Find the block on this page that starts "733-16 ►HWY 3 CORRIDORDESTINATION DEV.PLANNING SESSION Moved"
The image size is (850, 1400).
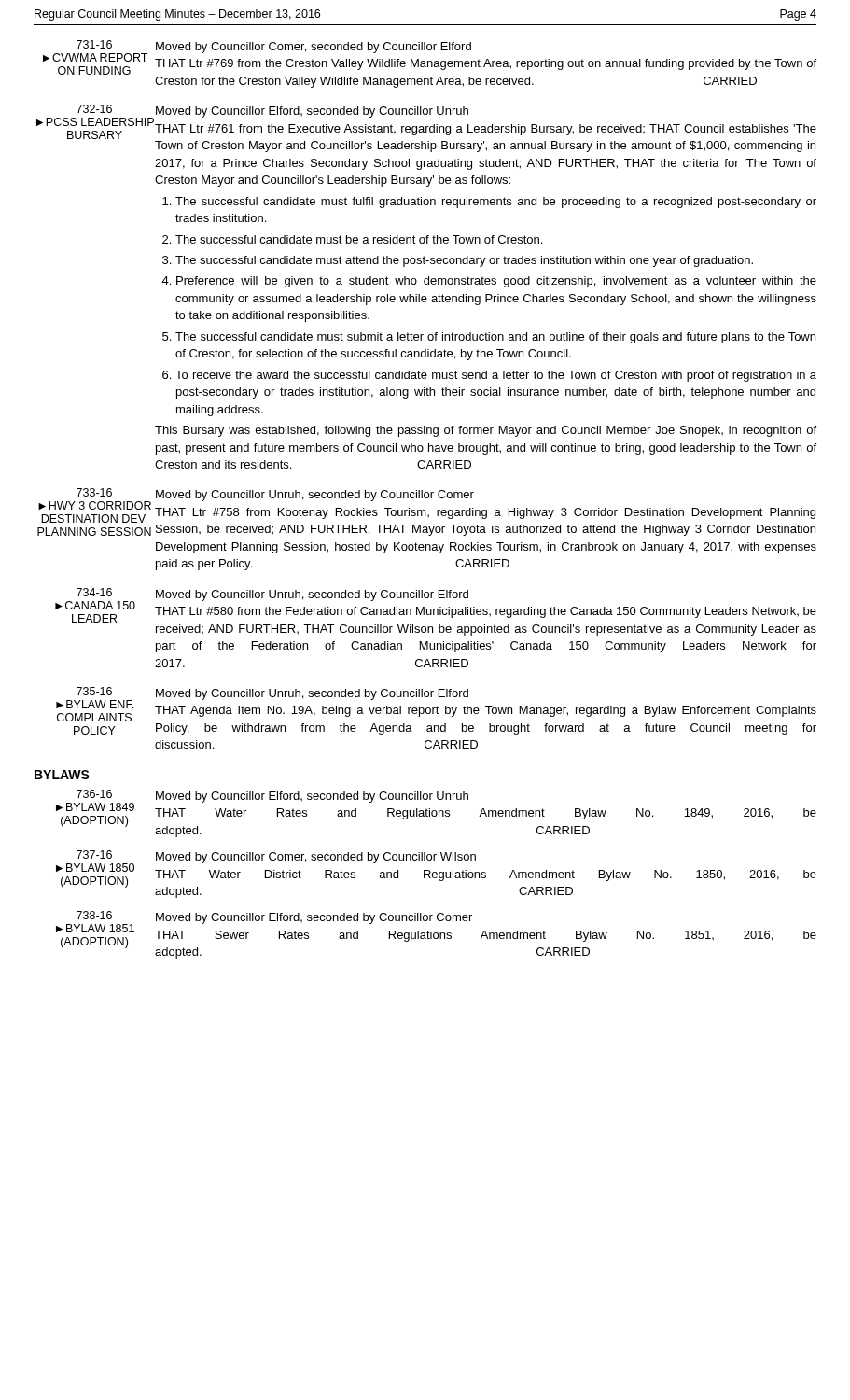coord(425,530)
